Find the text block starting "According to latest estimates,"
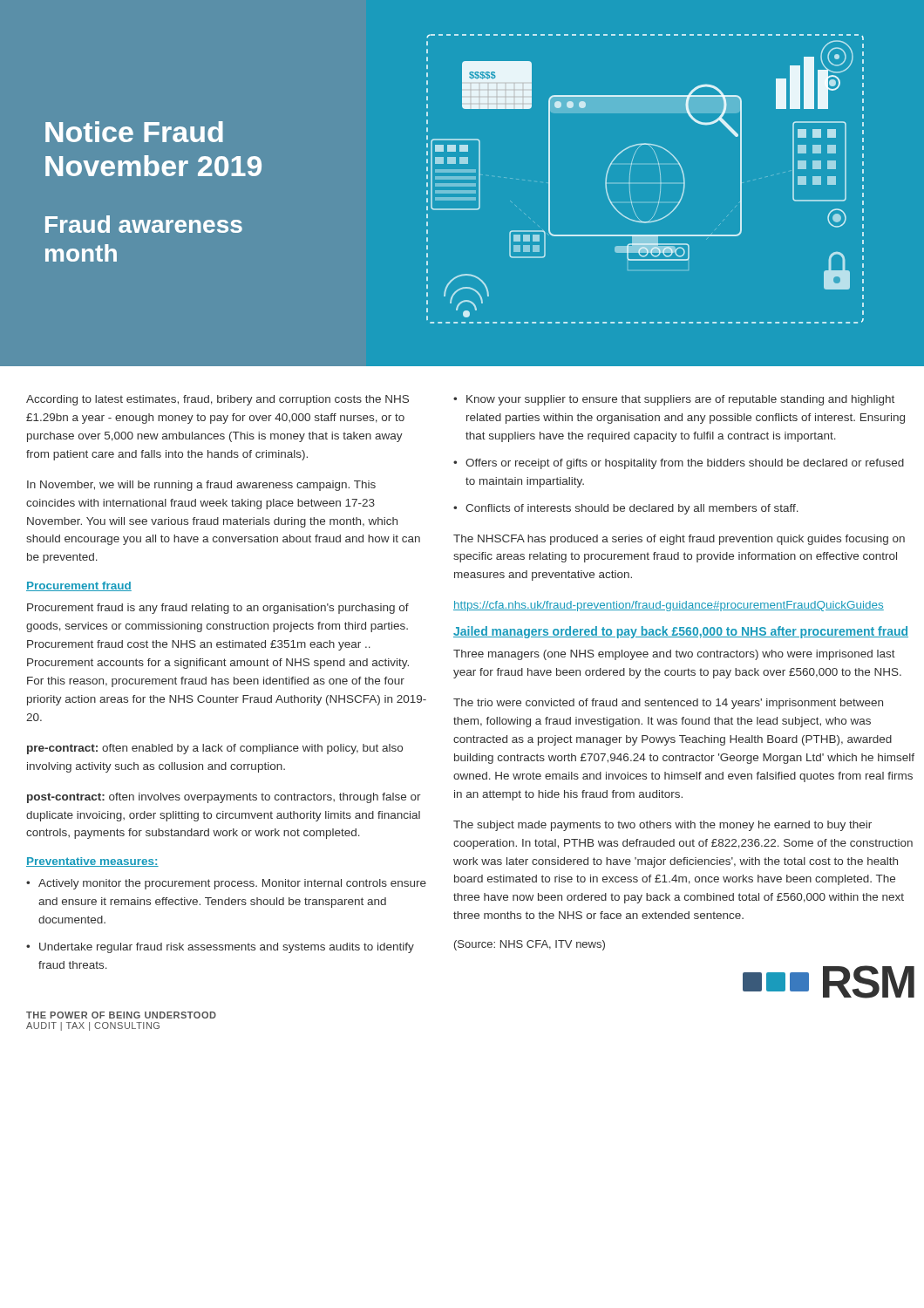The height and width of the screenshot is (1308, 924). (218, 426)
